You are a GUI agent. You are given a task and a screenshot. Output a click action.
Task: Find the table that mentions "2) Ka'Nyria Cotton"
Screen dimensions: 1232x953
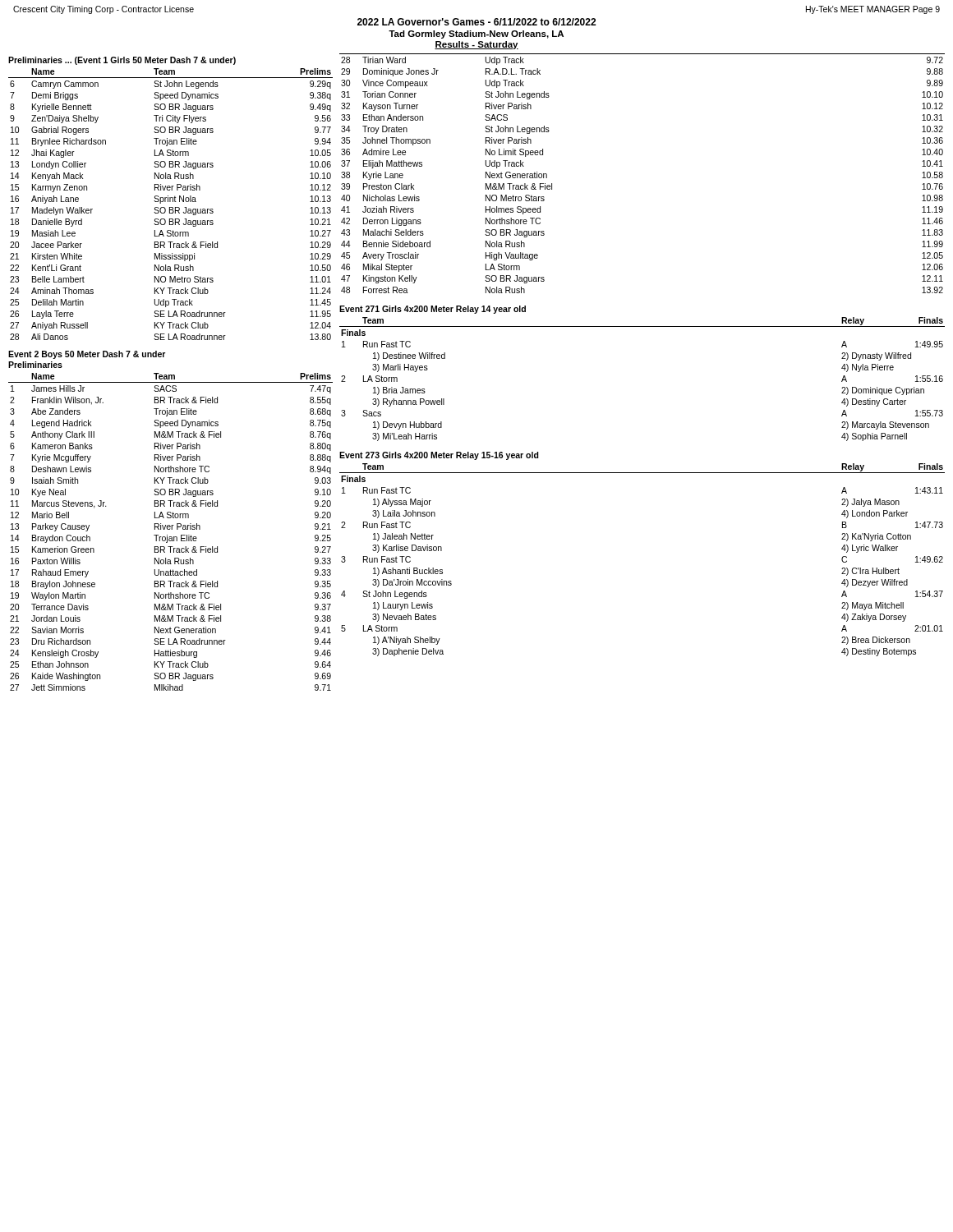point(642,559)
